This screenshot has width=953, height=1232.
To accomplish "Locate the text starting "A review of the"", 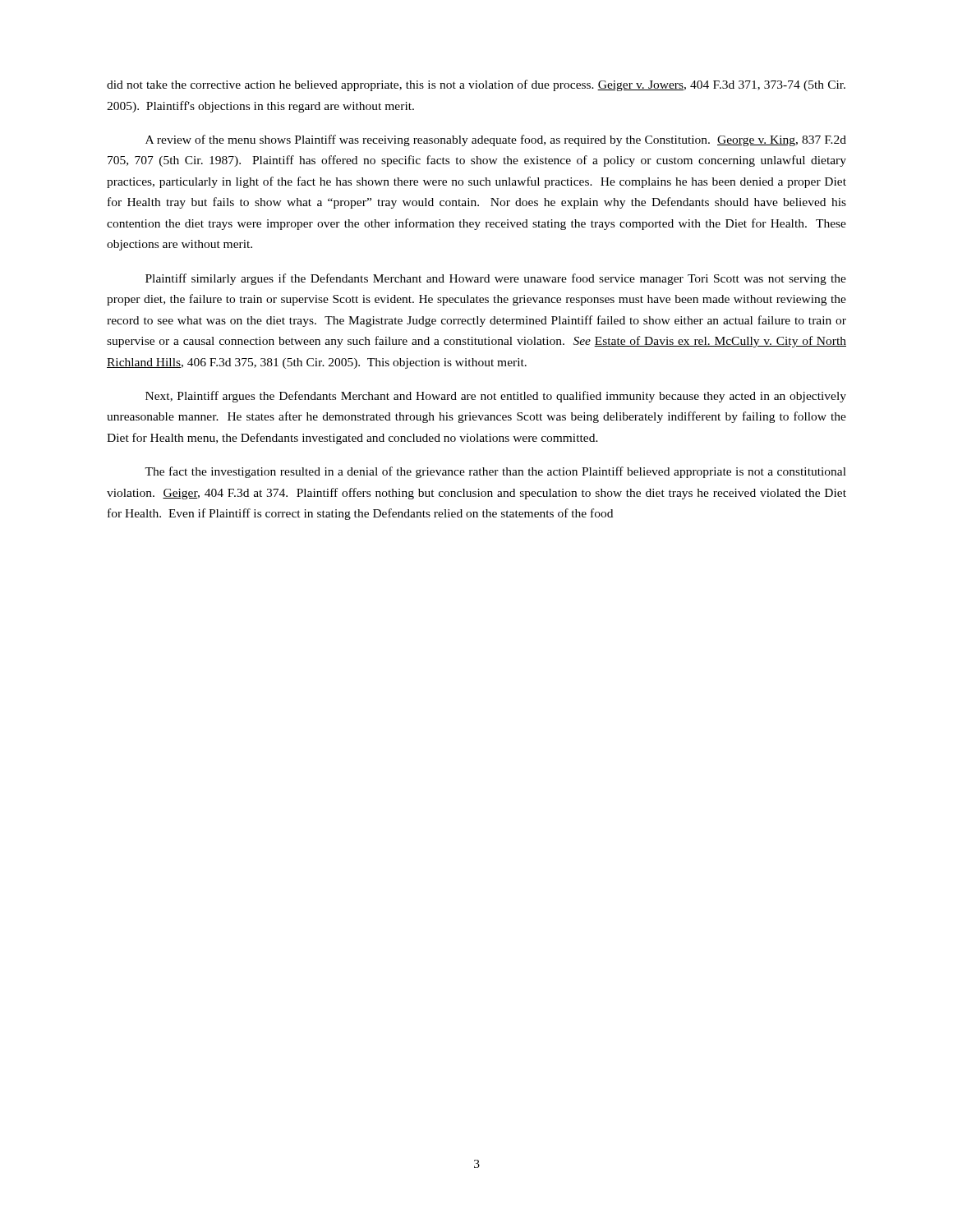I will click(476, 191).
